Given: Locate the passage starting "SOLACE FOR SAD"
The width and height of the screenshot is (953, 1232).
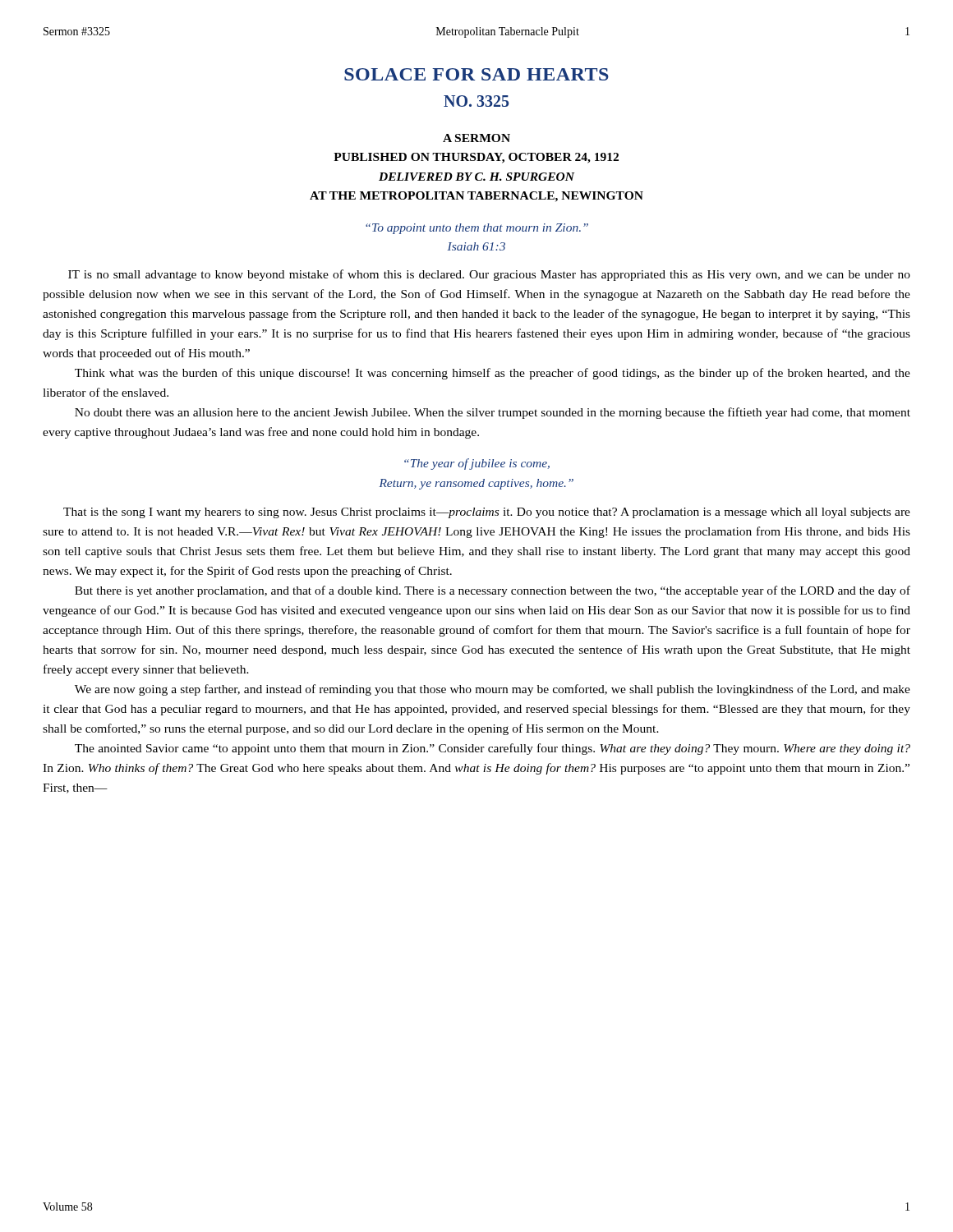Looking at the screenshot, I should pos(476,86).
